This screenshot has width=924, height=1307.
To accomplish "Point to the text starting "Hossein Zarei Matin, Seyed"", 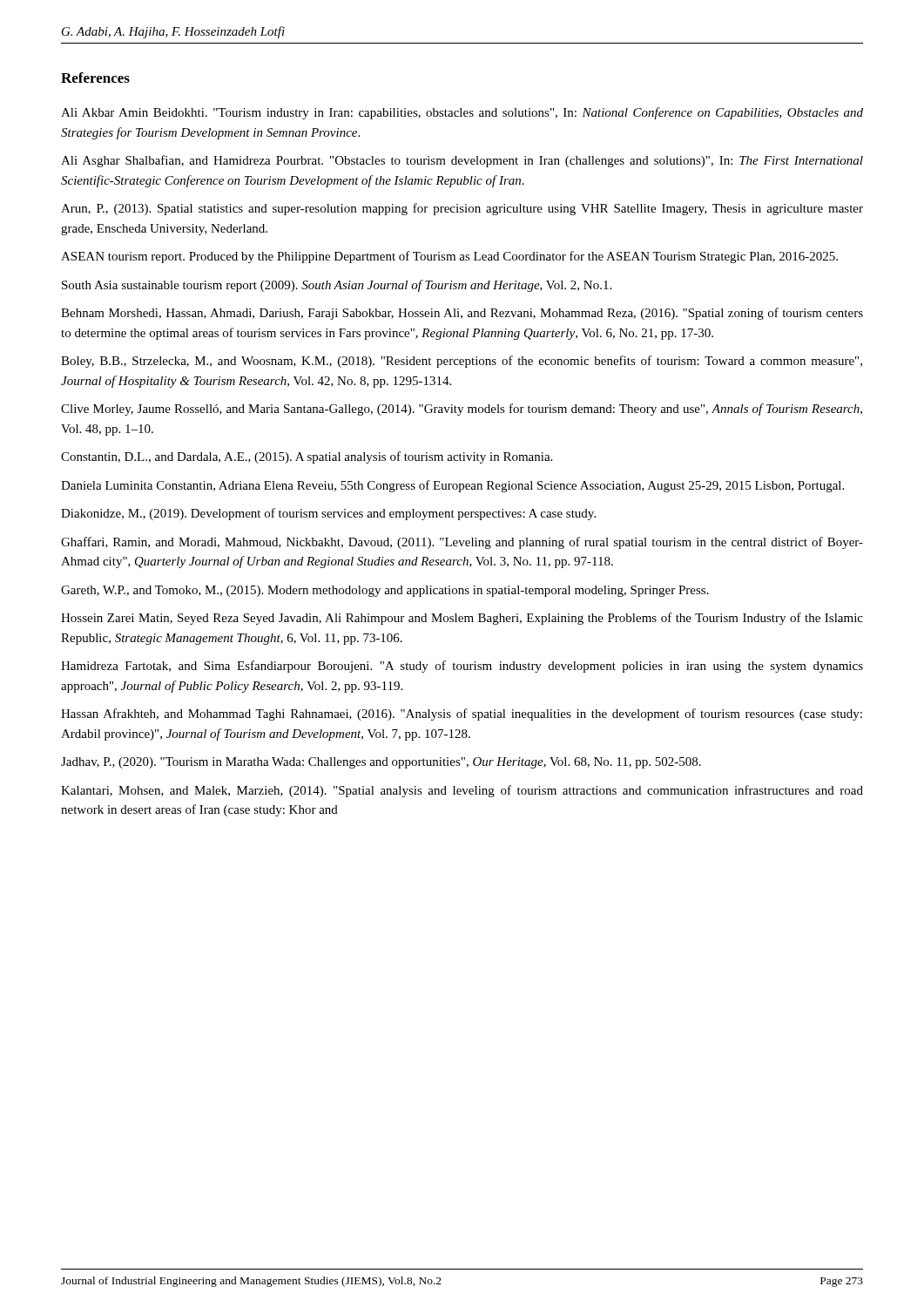I will coord(462,628).
